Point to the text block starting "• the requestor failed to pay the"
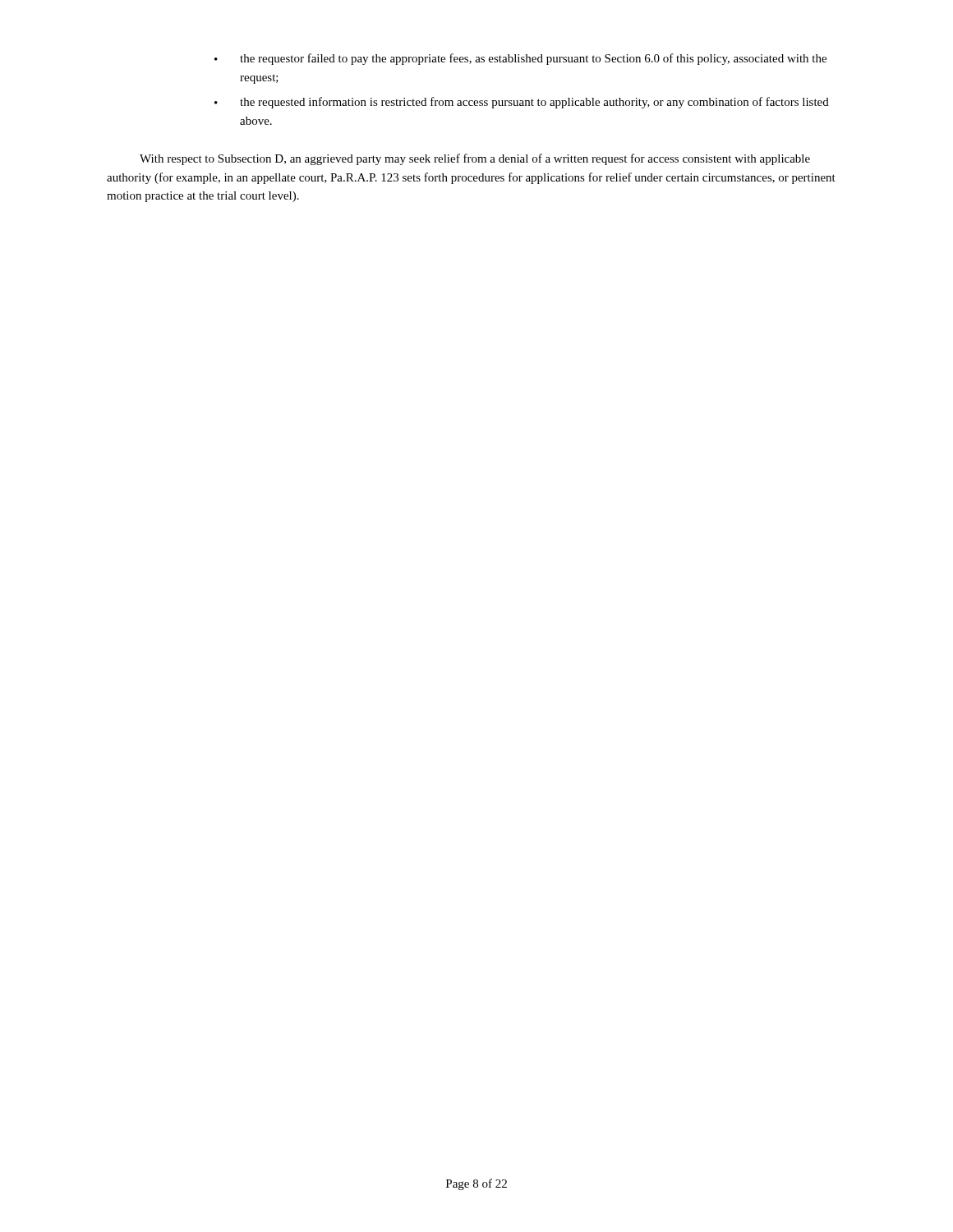 tap(530, 68)
